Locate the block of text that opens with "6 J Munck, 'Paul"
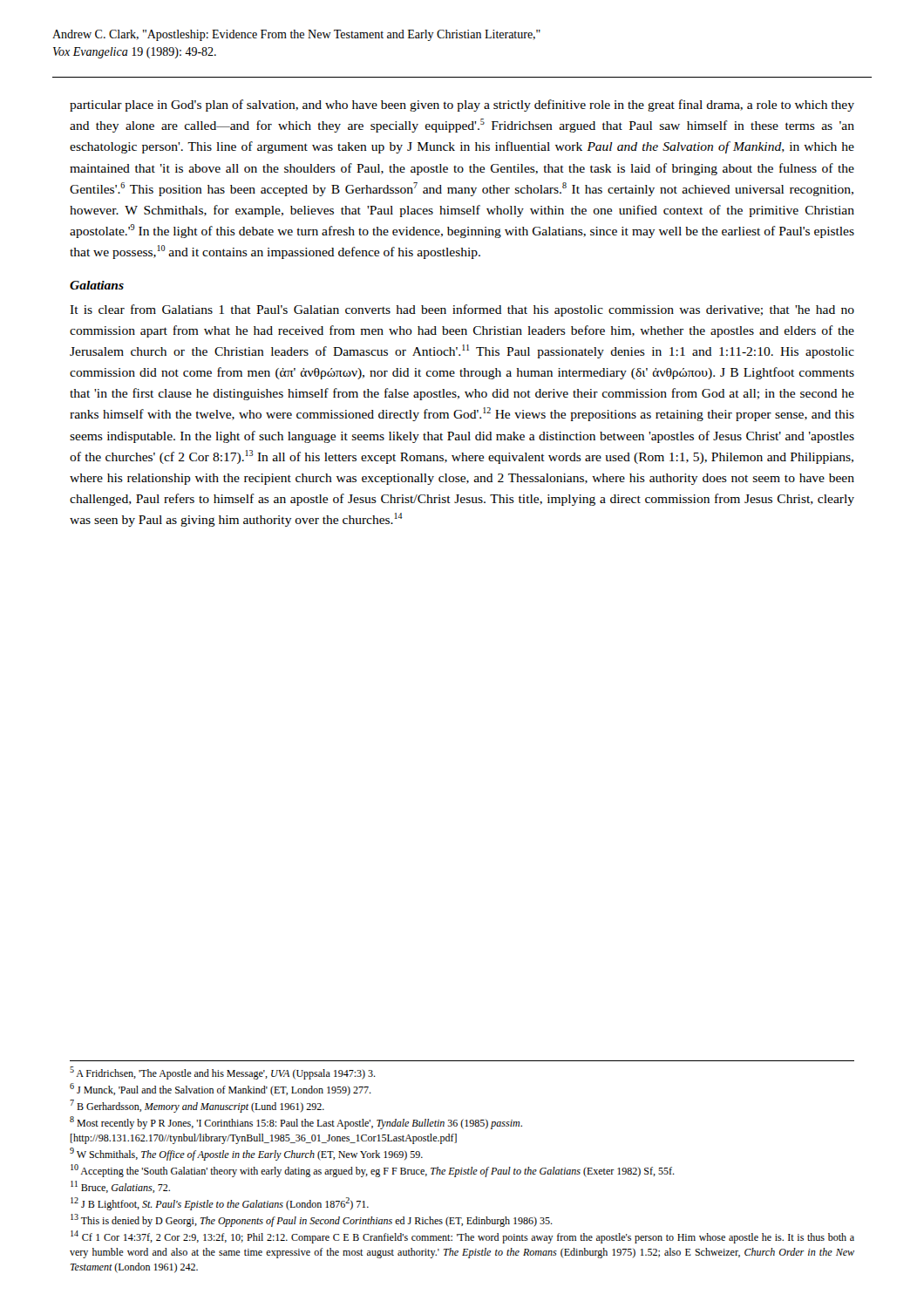This screenshot has height=1308, width=924. click(x=221, y=1089)
